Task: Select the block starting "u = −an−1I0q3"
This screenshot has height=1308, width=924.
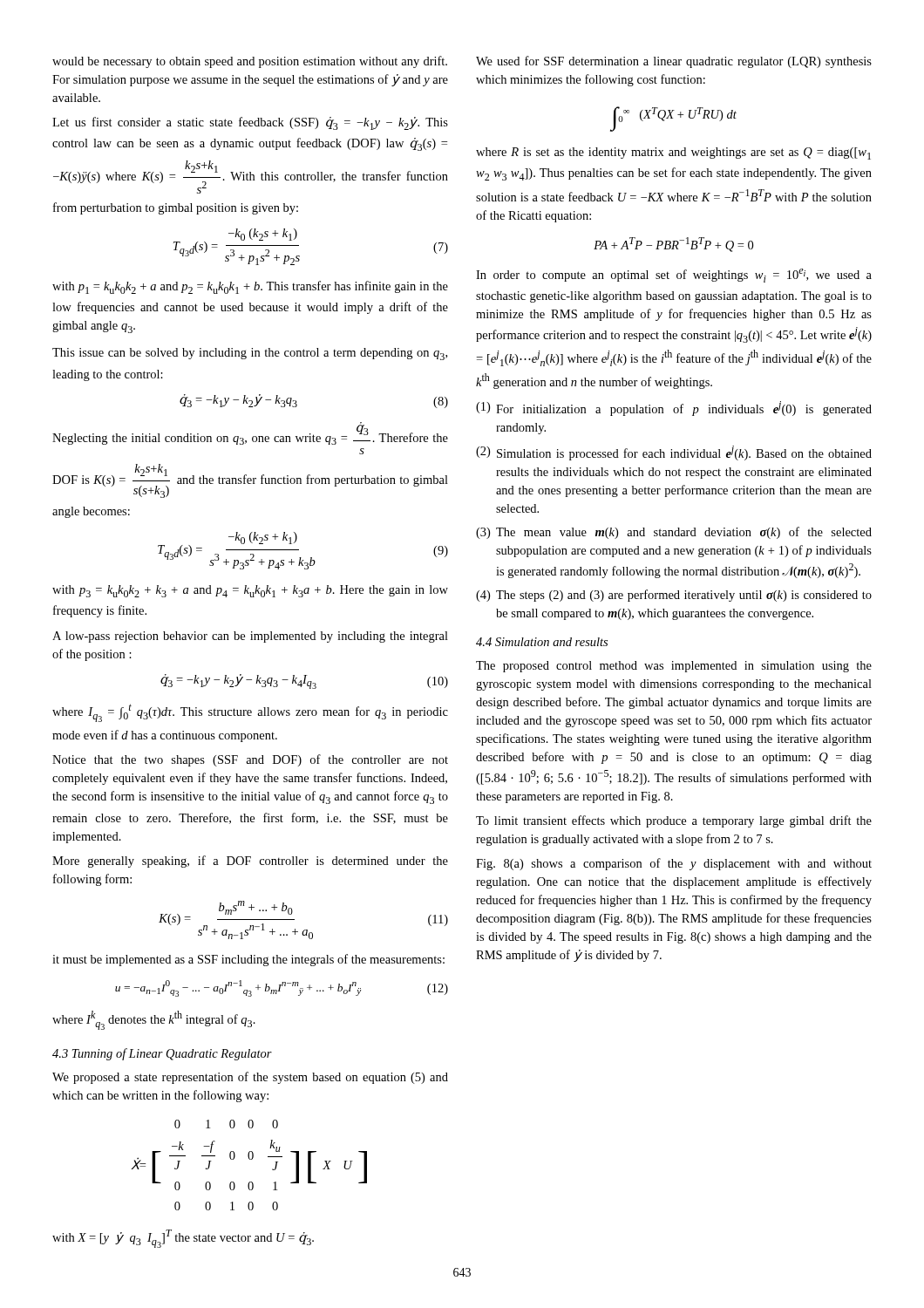Action: point(250,988)
